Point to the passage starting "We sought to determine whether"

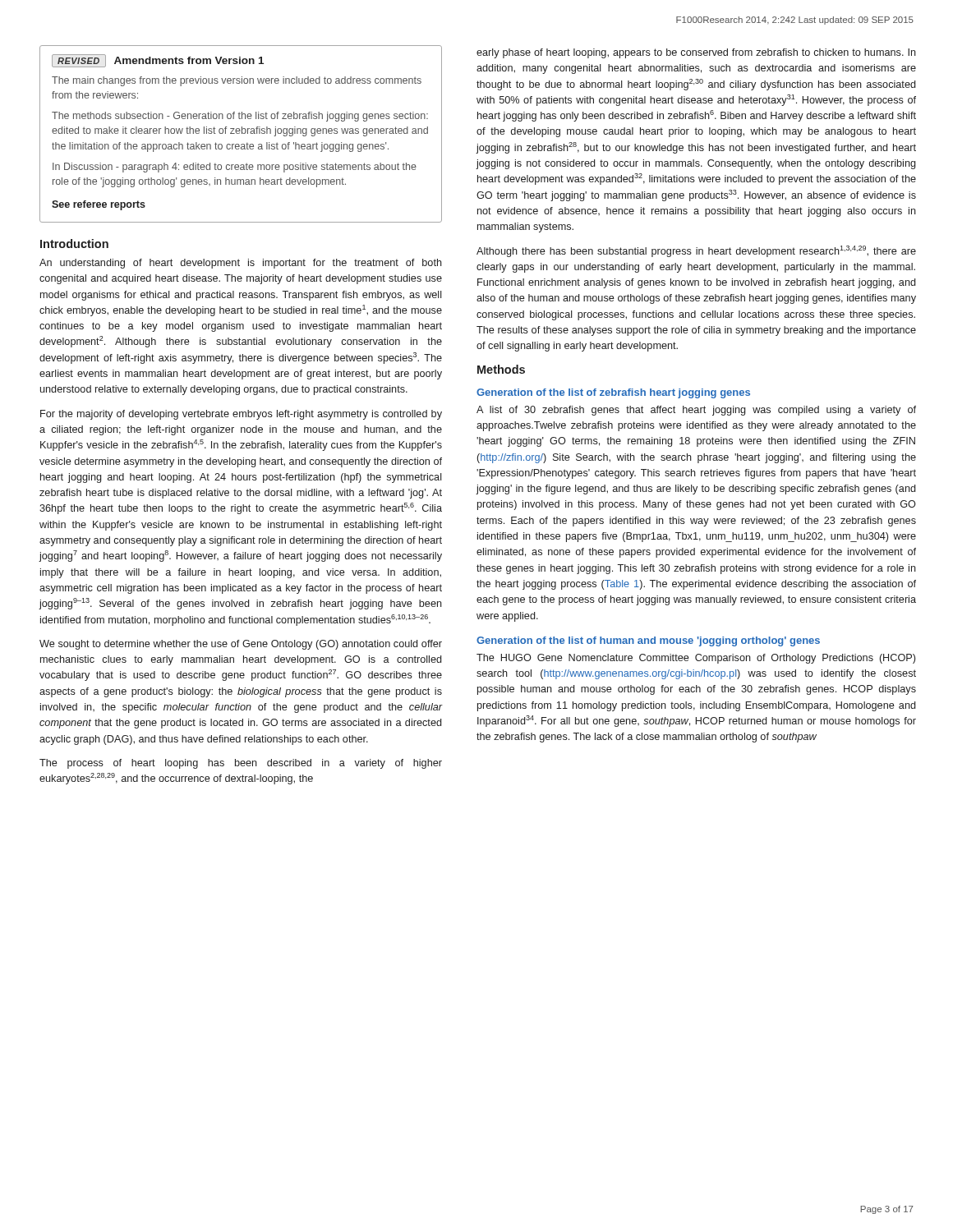[x=241, y=691]
